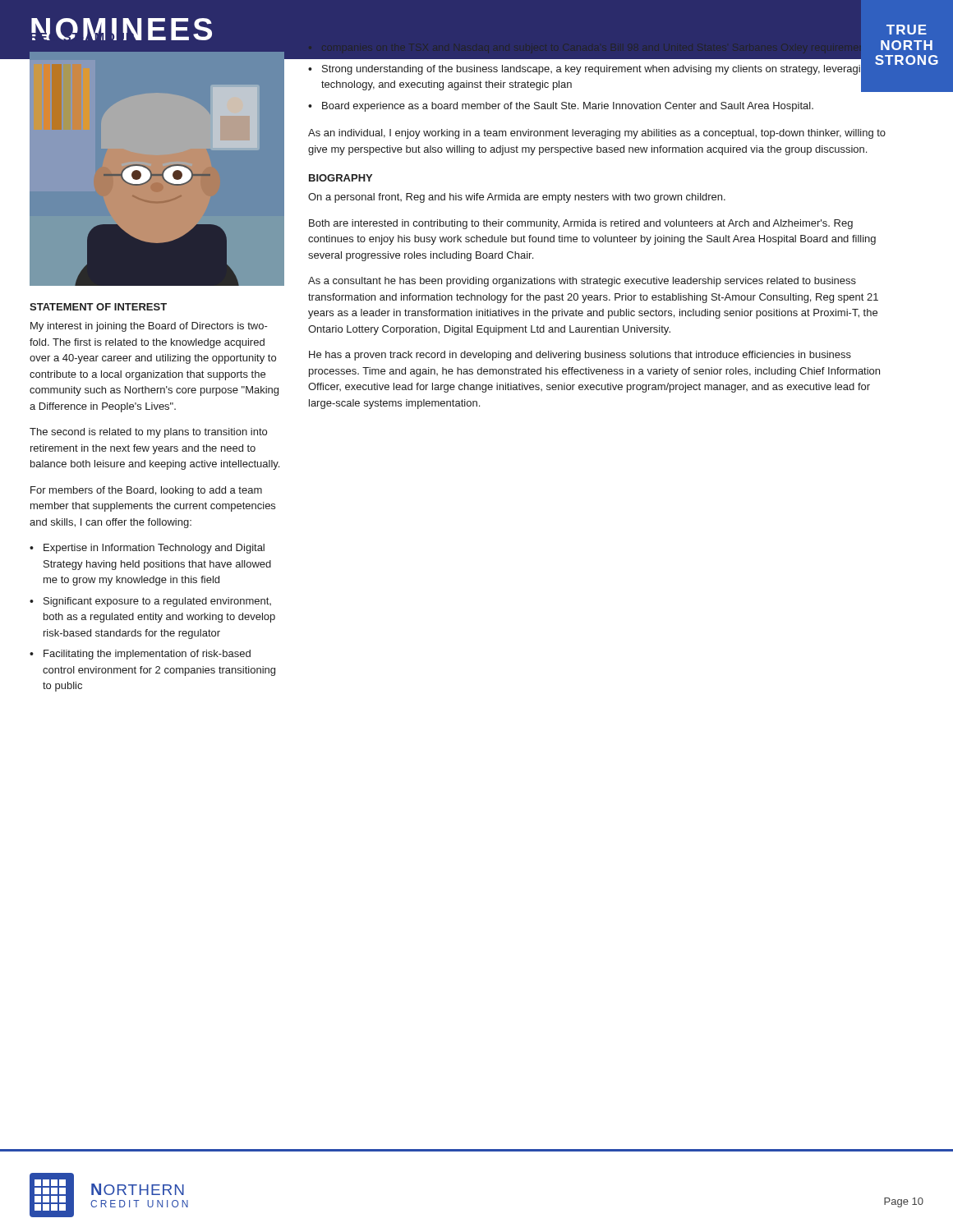Find the block on this page that starts "Both are interested"

pyautogui.click(x=592, y=239)
